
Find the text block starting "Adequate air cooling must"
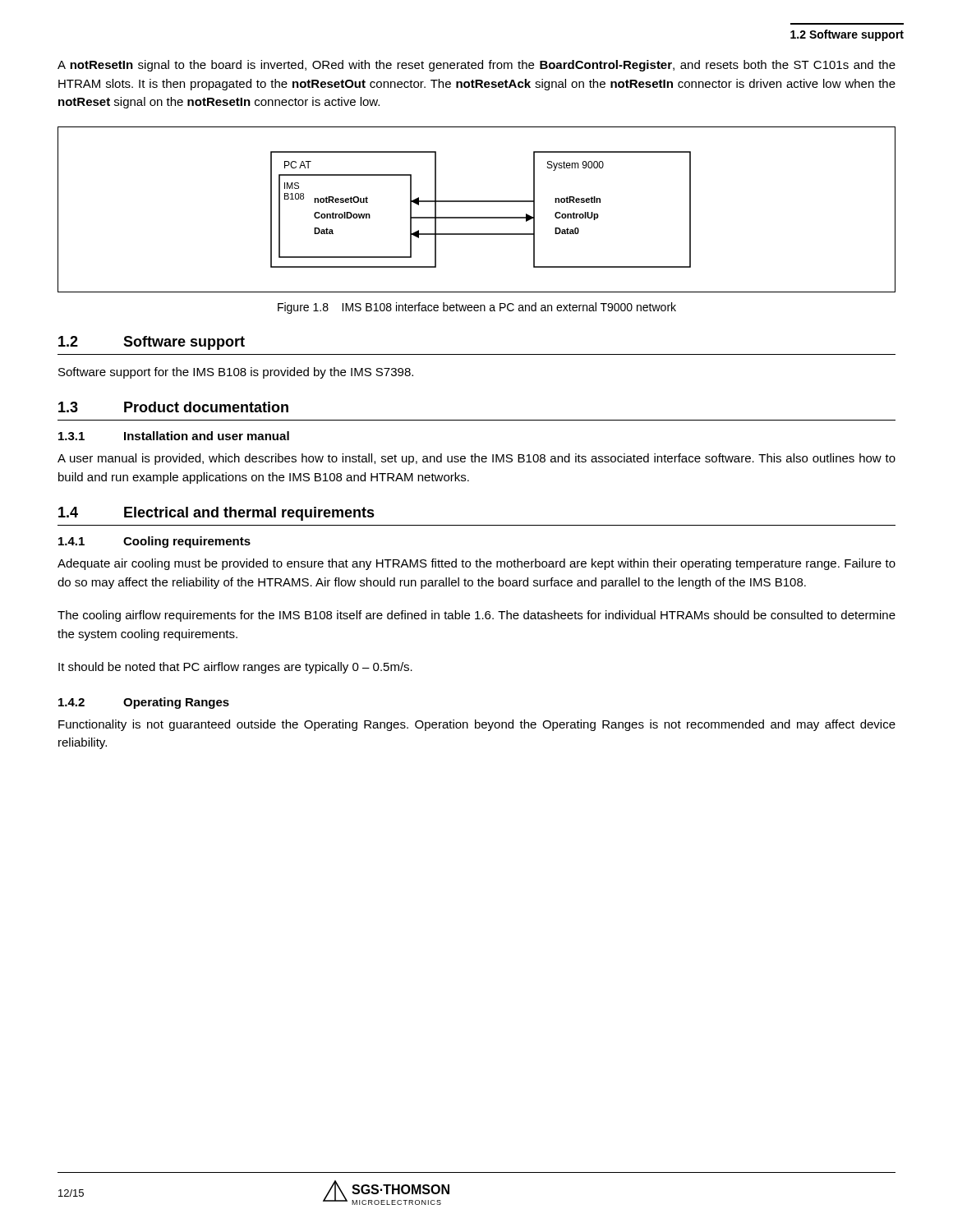(476, 572)
